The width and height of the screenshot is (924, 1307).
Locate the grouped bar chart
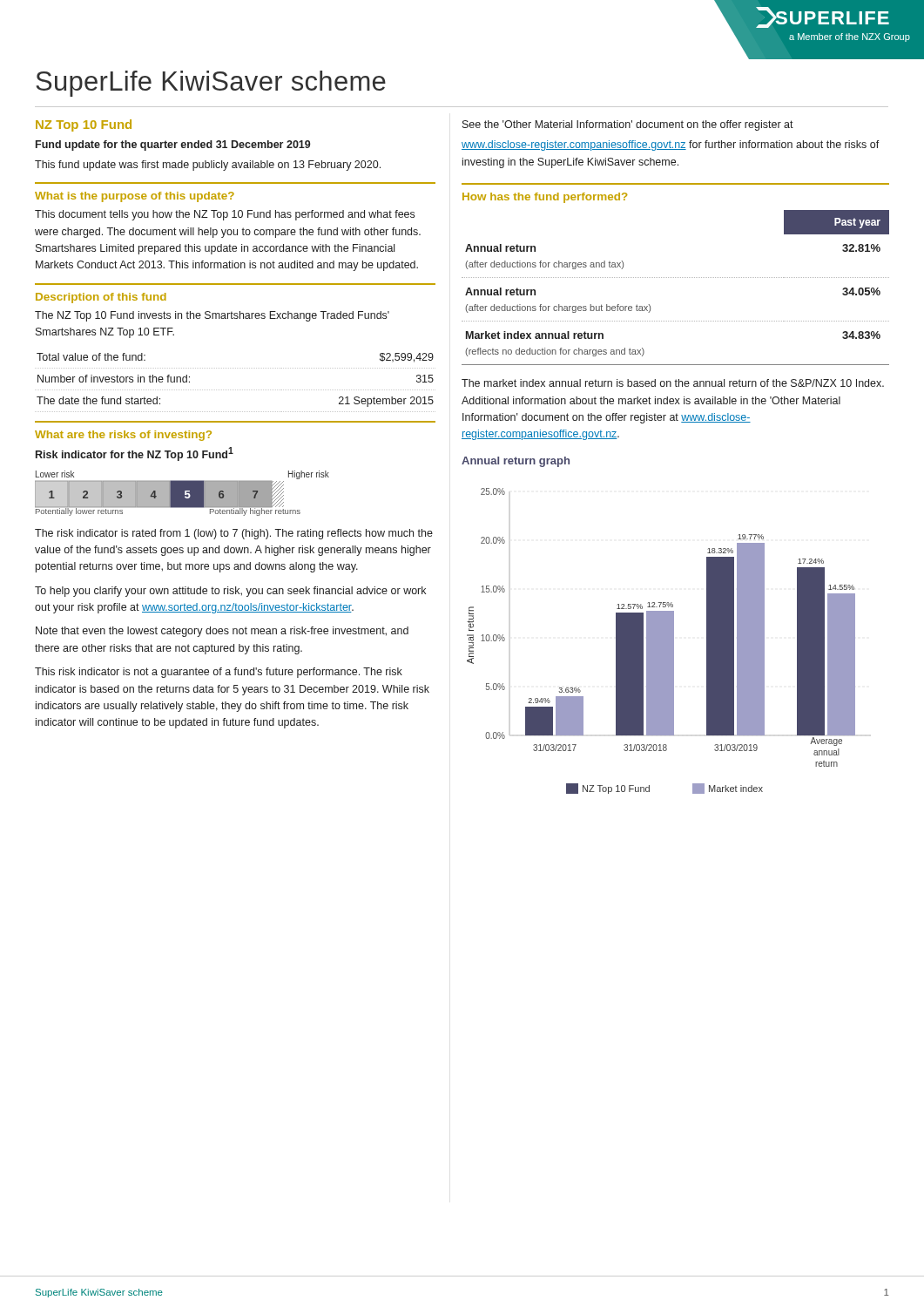671,641
